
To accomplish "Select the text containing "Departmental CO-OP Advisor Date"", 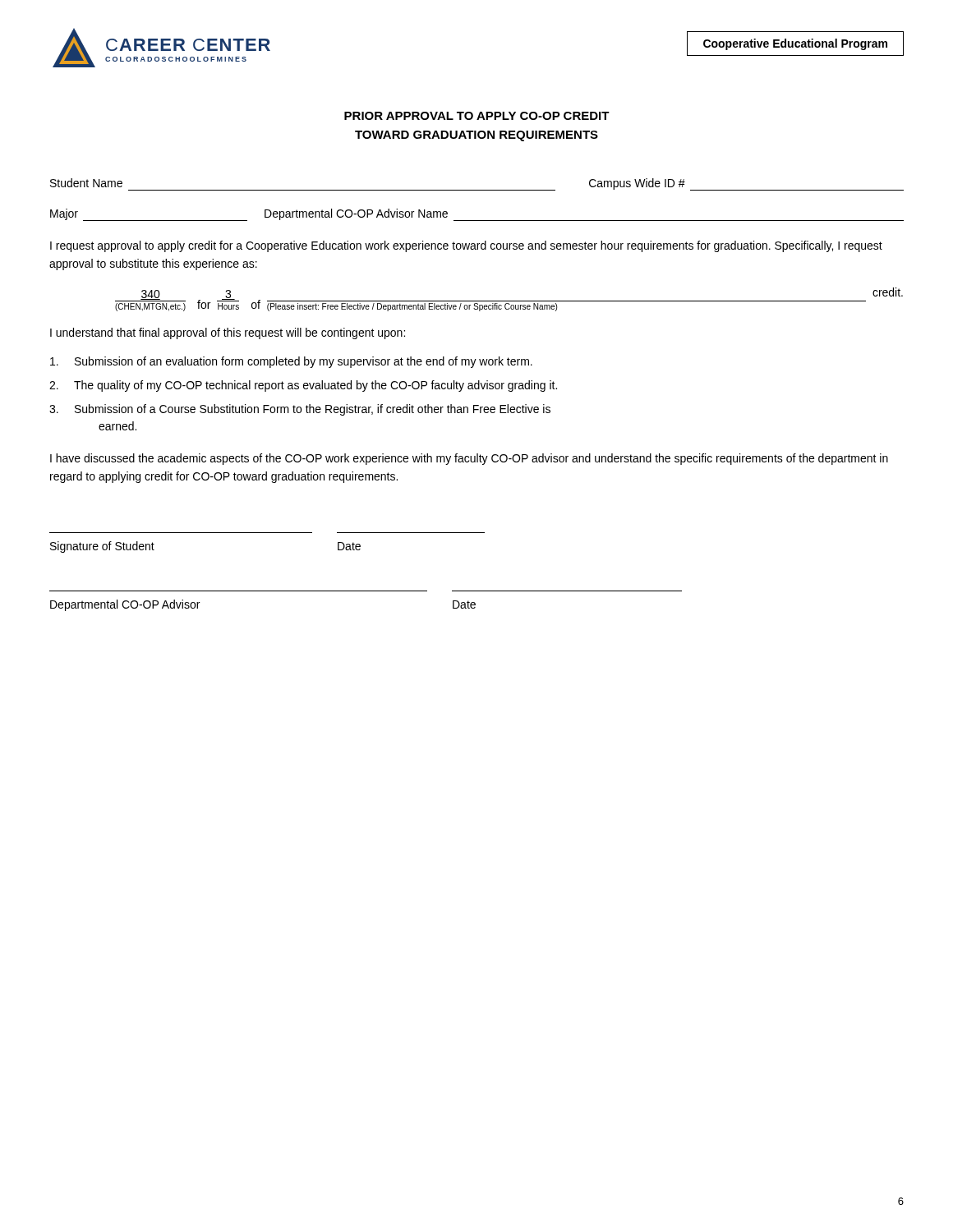I will click(x=476, y=594).
